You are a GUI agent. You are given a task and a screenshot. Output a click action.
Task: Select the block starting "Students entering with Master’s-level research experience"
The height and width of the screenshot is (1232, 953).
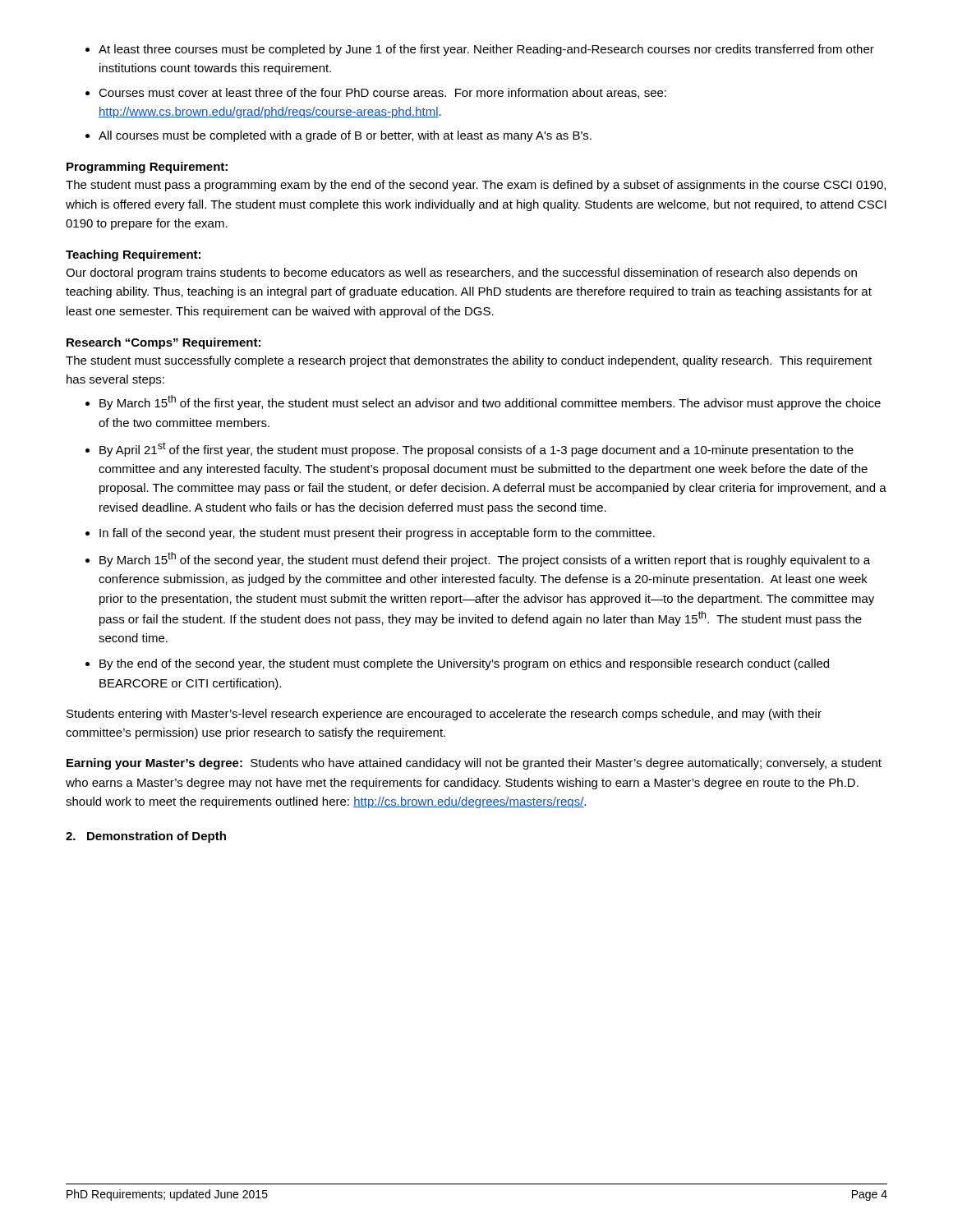[x=444, y=723]
